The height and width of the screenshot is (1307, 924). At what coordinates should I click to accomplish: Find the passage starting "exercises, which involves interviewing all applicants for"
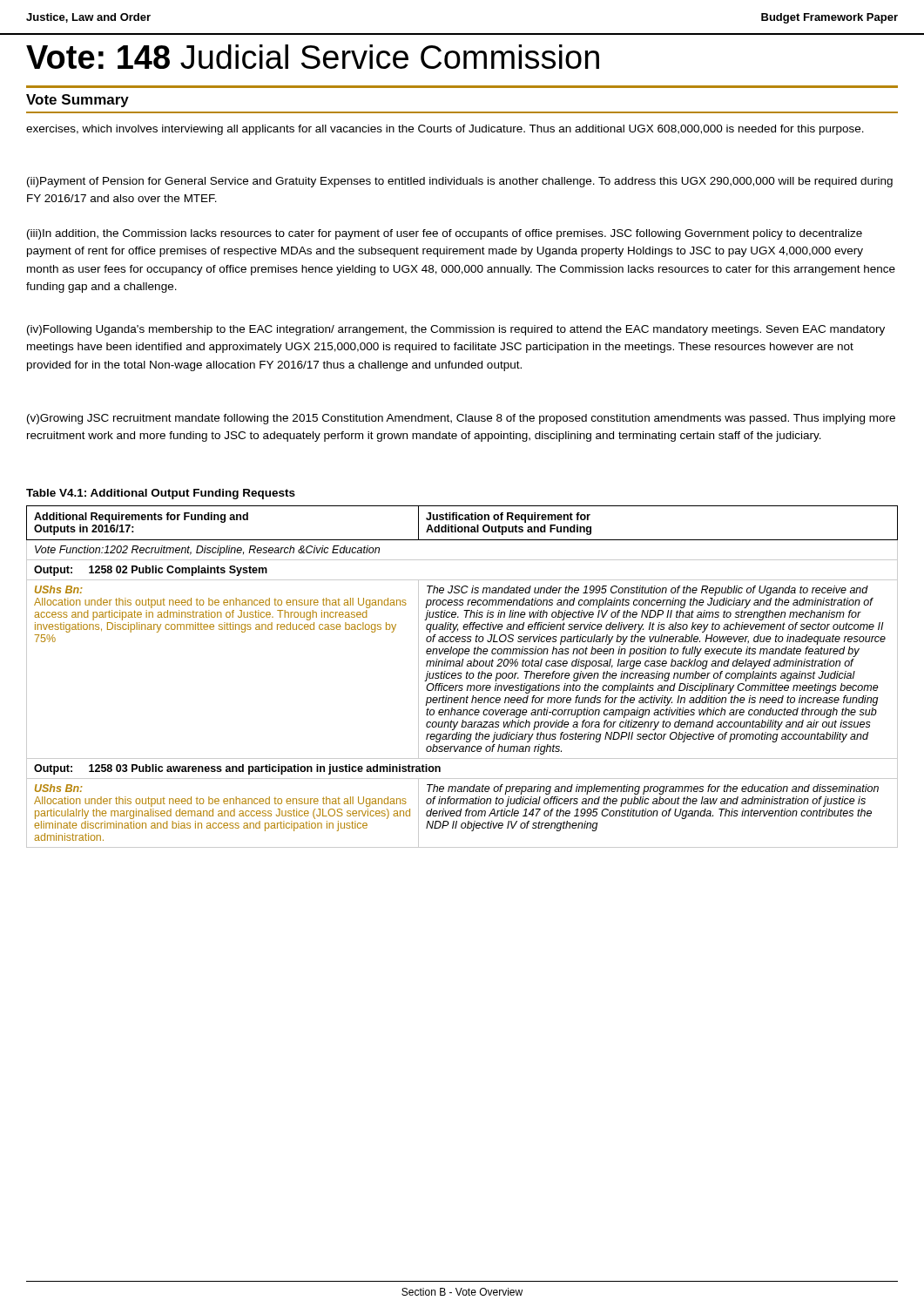[445, 128]
